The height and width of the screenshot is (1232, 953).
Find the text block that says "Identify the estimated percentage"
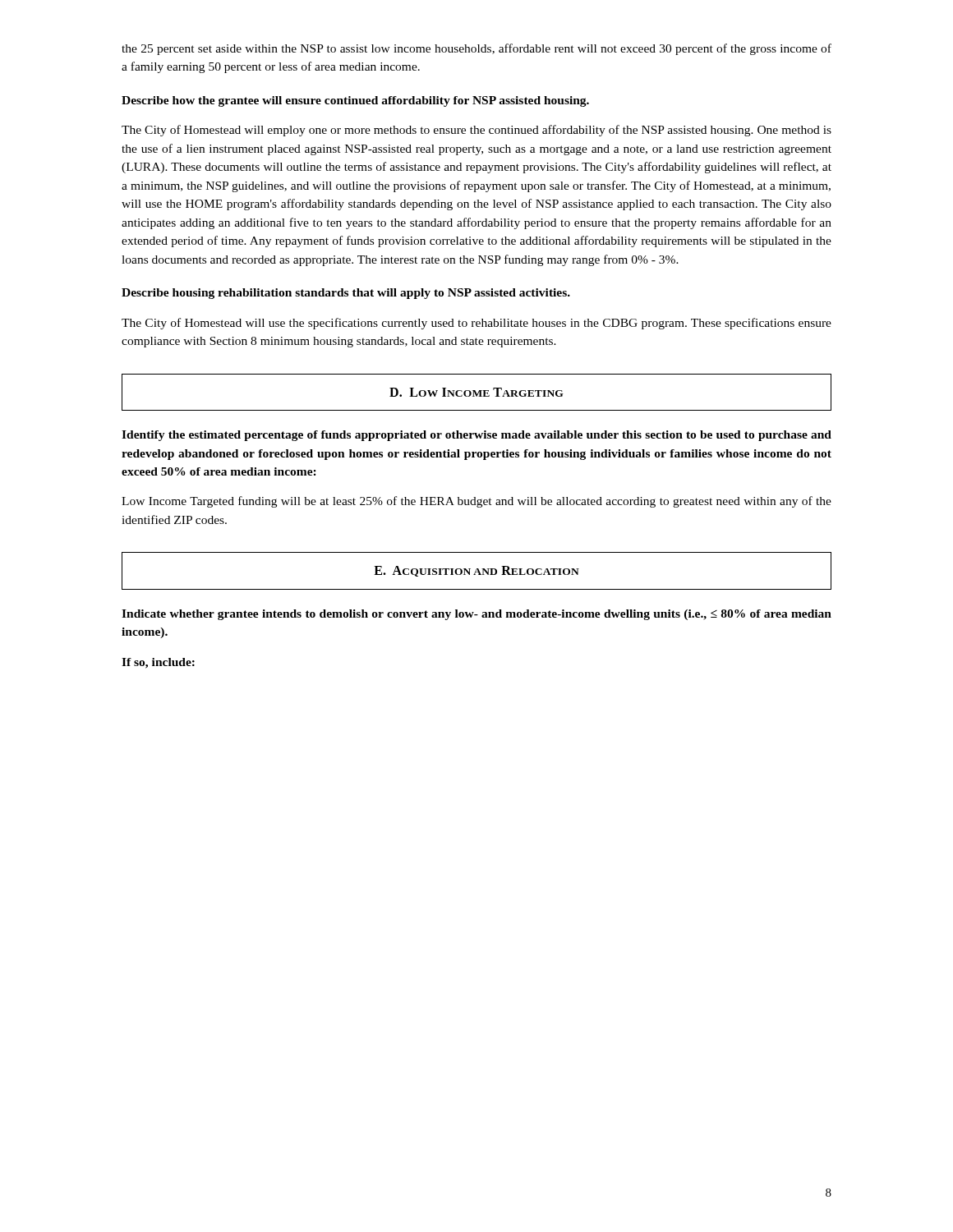click(476, 453)
